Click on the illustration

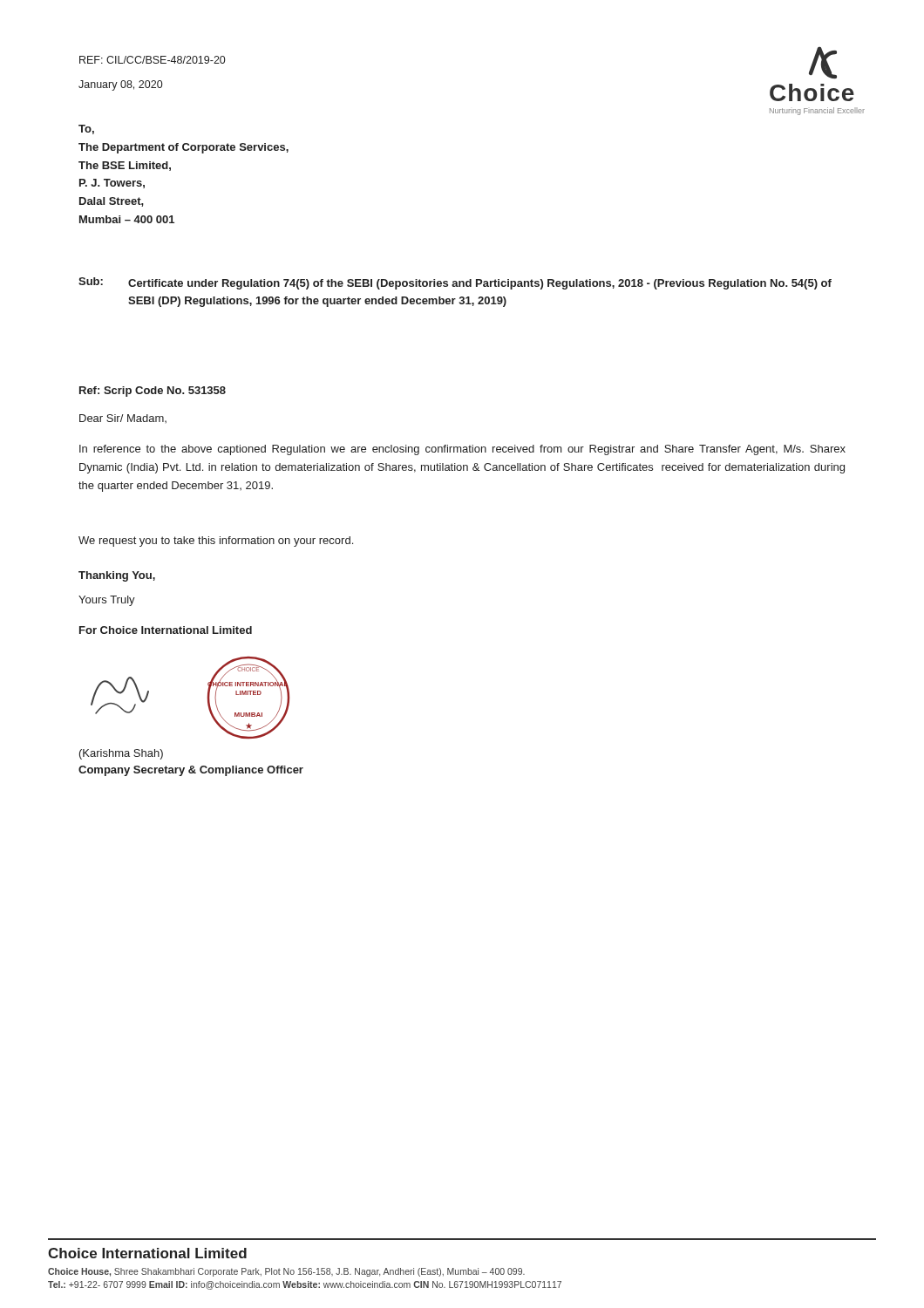pyautogui.click(x=209, y=691)
